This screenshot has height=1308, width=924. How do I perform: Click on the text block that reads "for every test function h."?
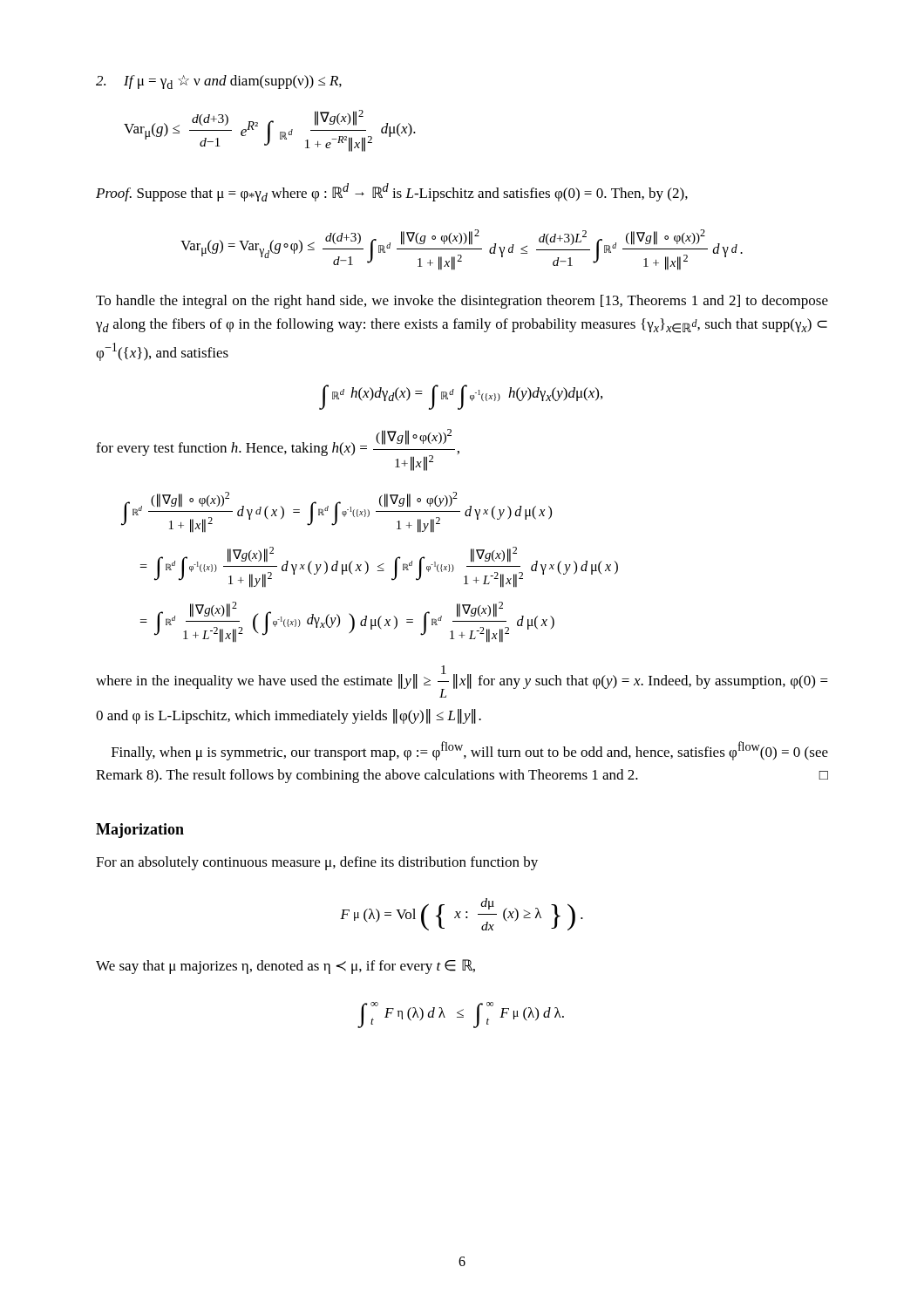pos(278,449)
